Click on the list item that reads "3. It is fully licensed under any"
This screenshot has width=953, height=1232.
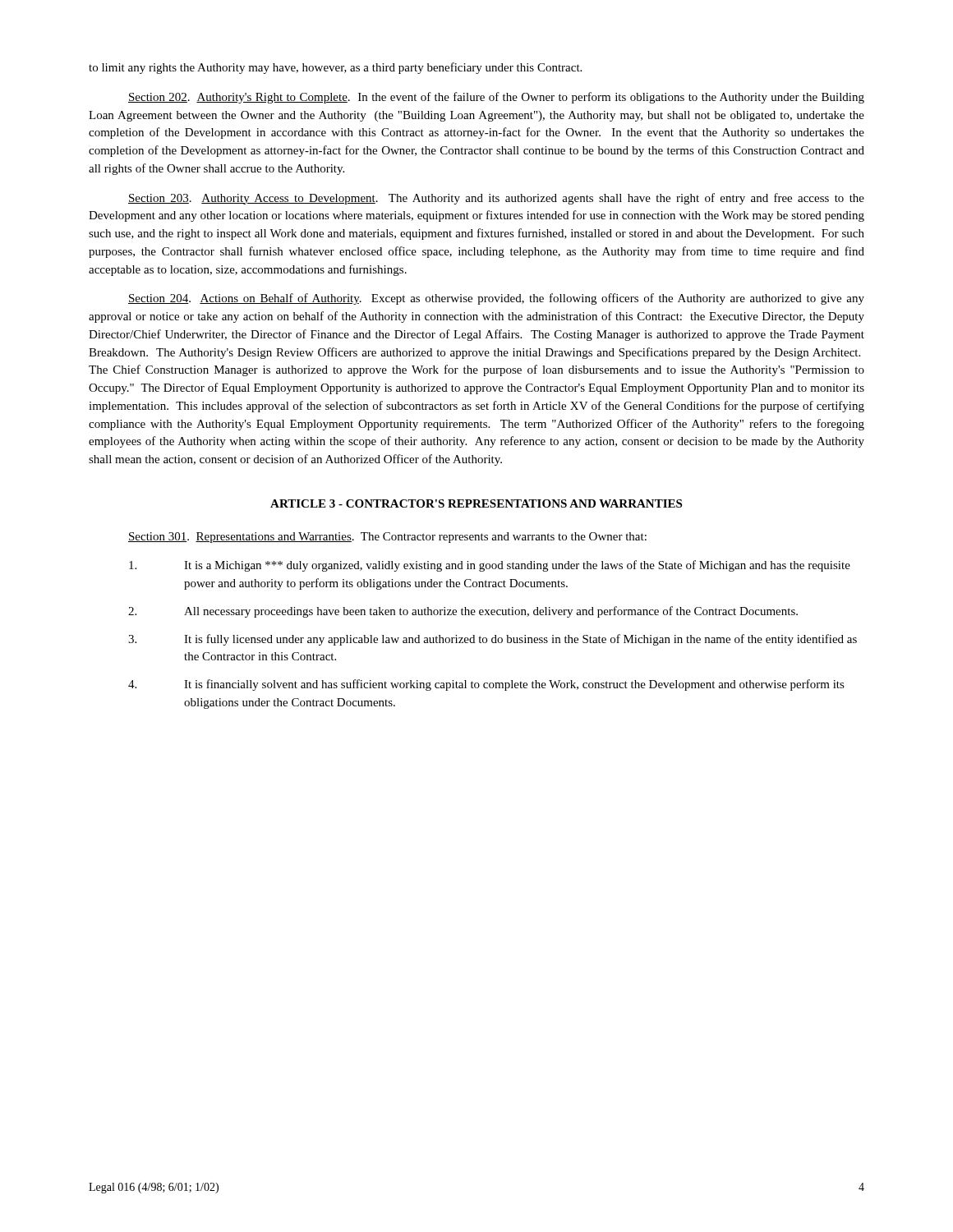[x=476, y=648]
